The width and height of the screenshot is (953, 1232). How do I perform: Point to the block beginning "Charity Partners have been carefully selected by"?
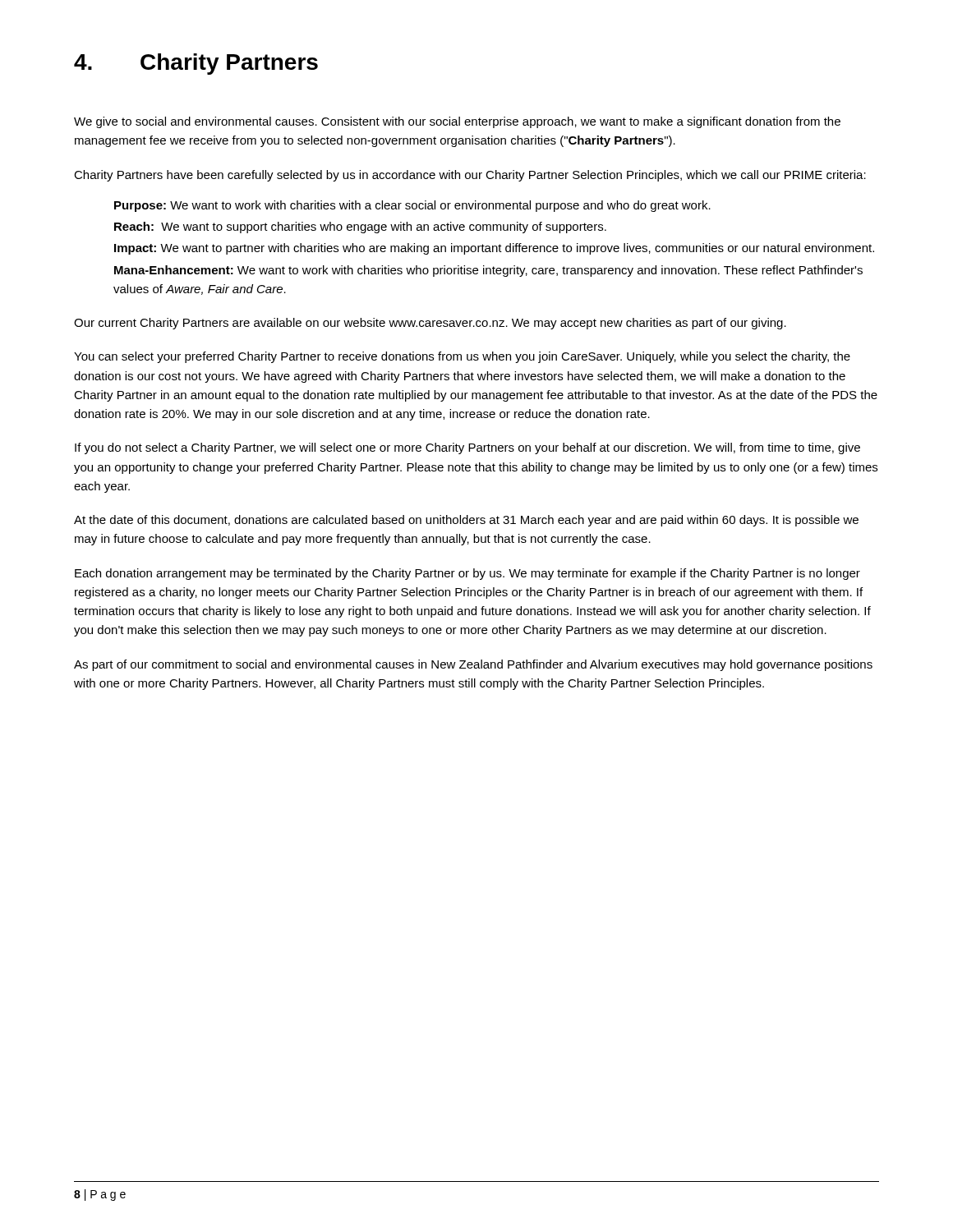point(470,174)
